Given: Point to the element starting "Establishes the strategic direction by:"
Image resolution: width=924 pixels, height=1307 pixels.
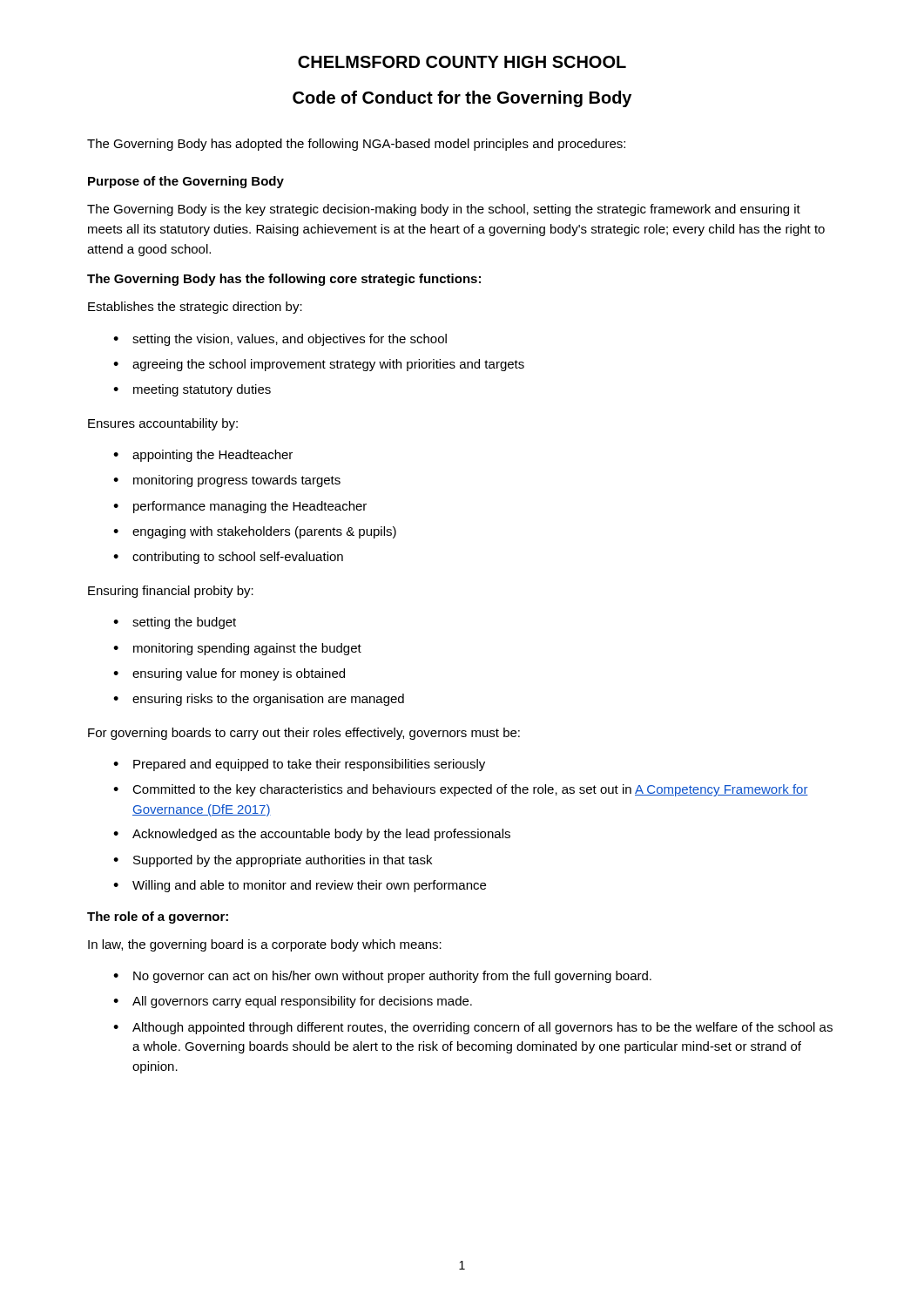Looking at the screenshot, I should point(195,306).
